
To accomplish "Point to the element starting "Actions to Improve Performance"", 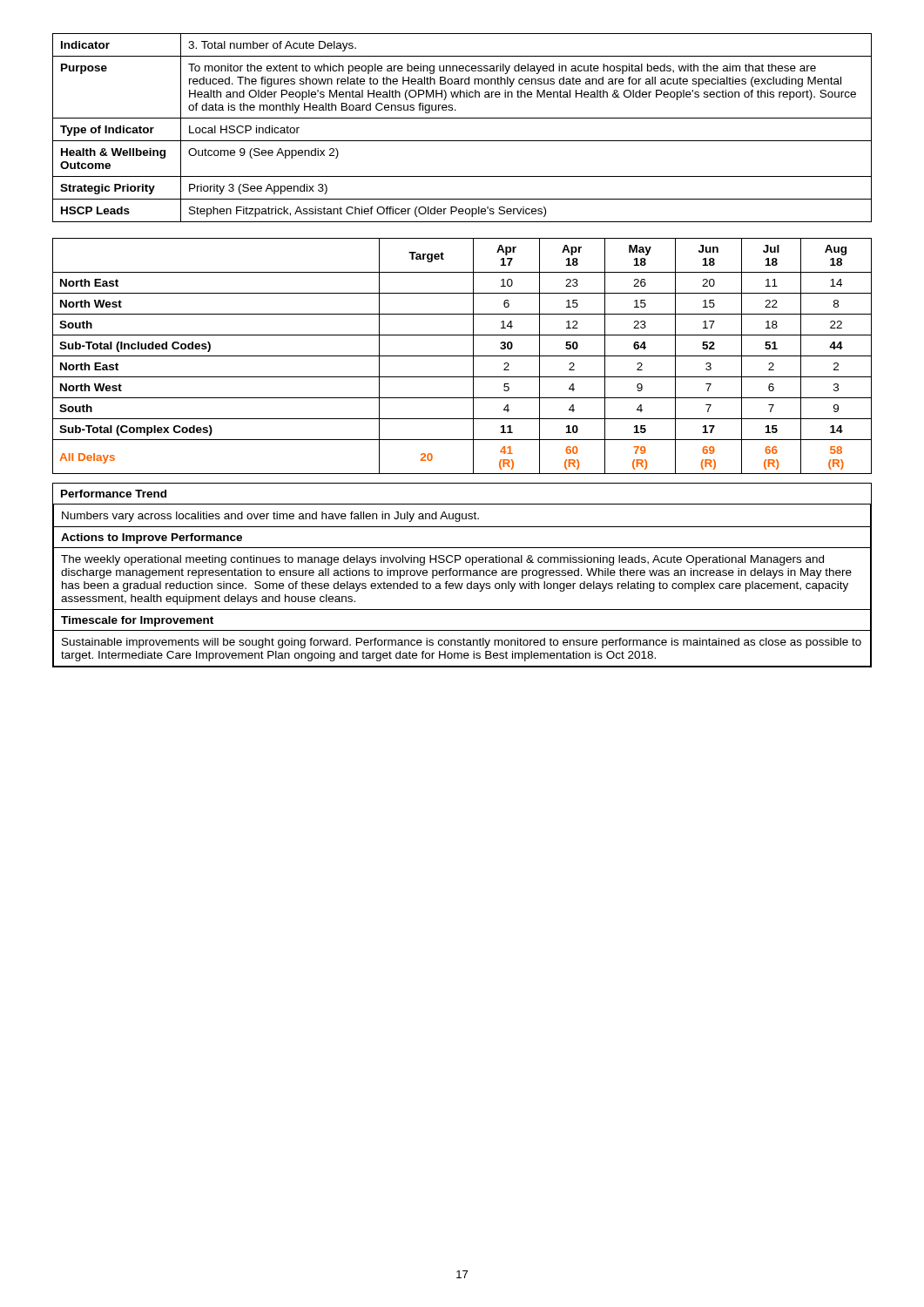I will [x=152, y=537].
